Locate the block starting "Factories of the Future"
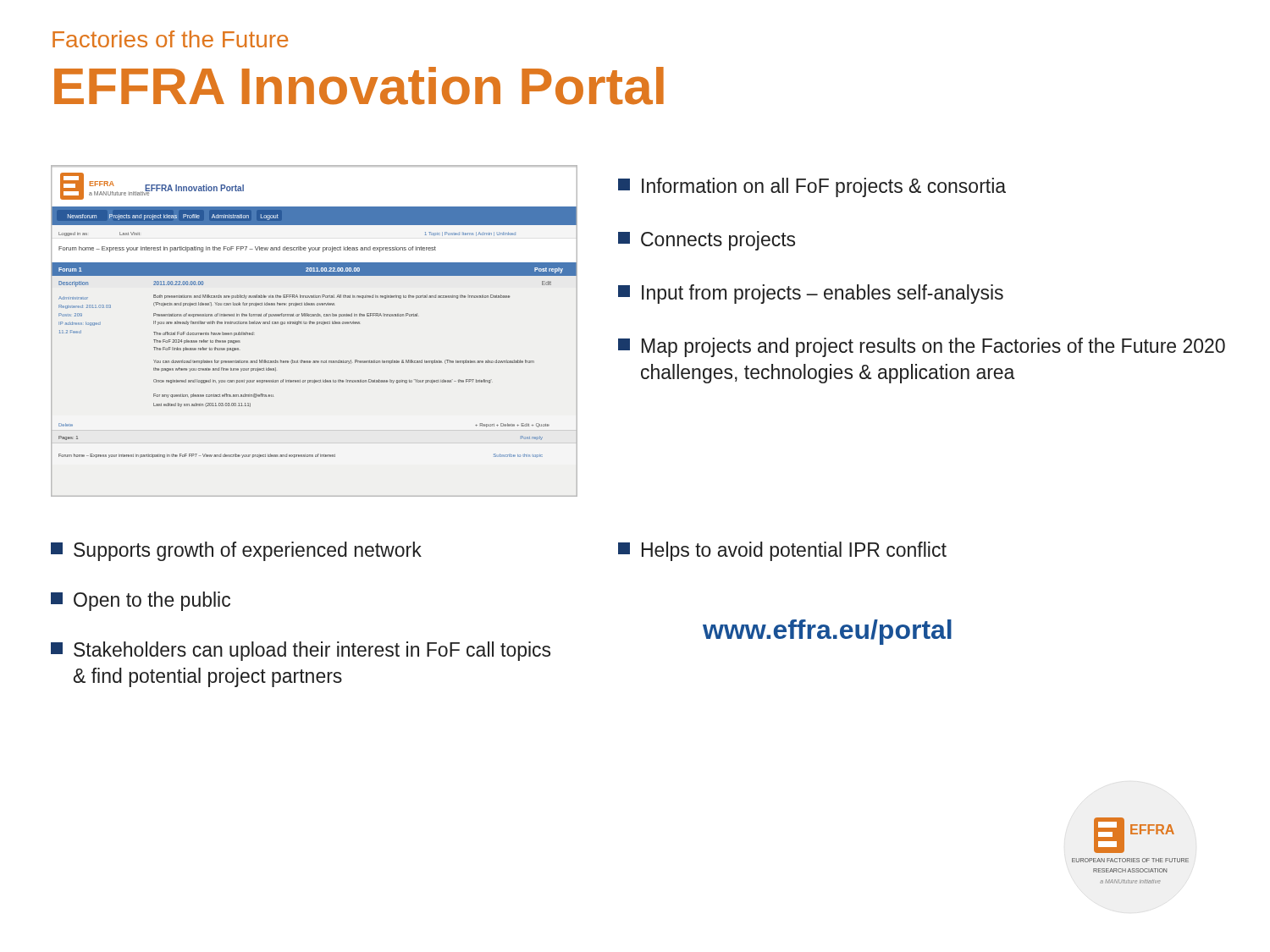1270x952 pixels. [x=170, y=39]
